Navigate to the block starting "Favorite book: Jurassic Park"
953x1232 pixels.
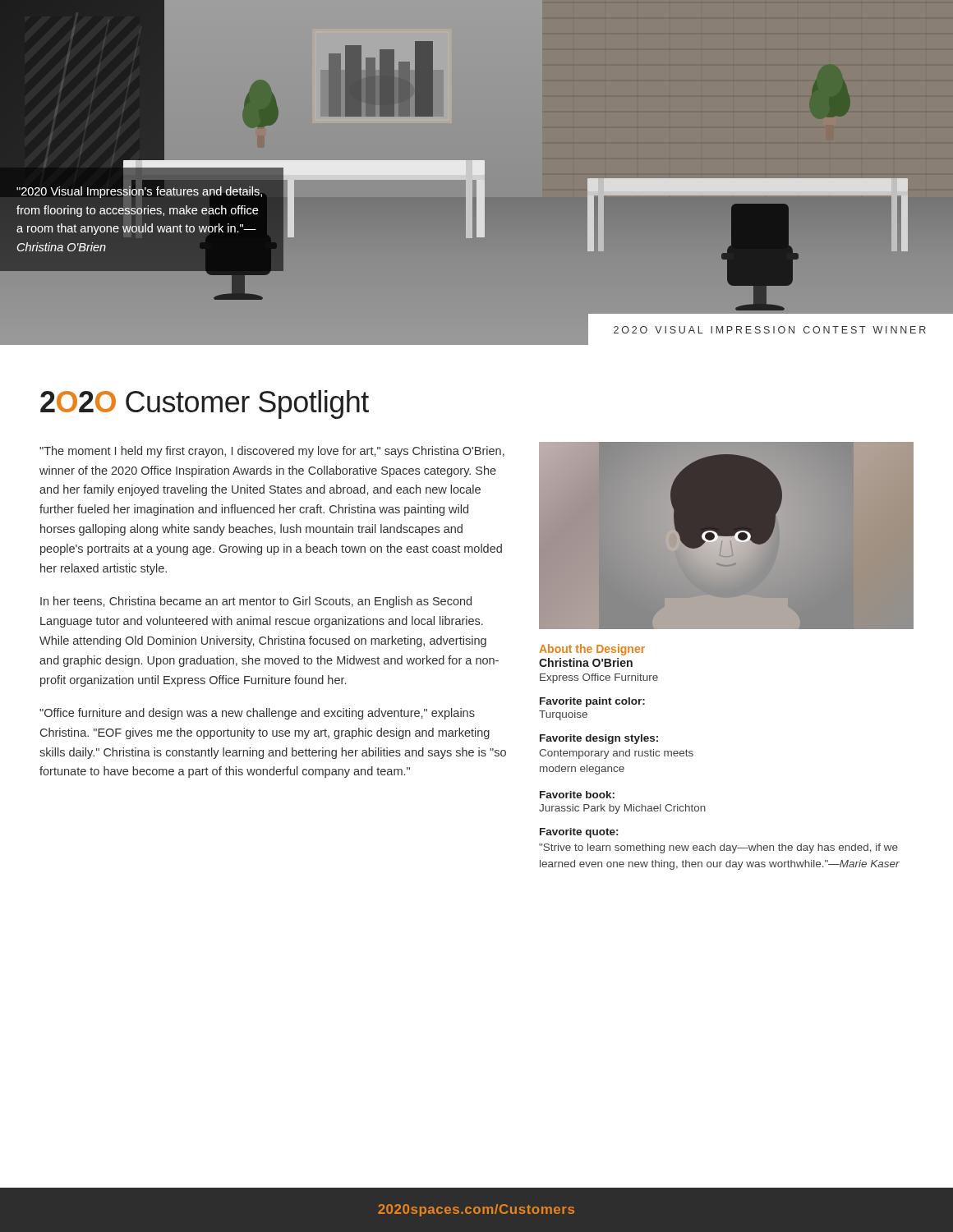click(x=577, y=795)
